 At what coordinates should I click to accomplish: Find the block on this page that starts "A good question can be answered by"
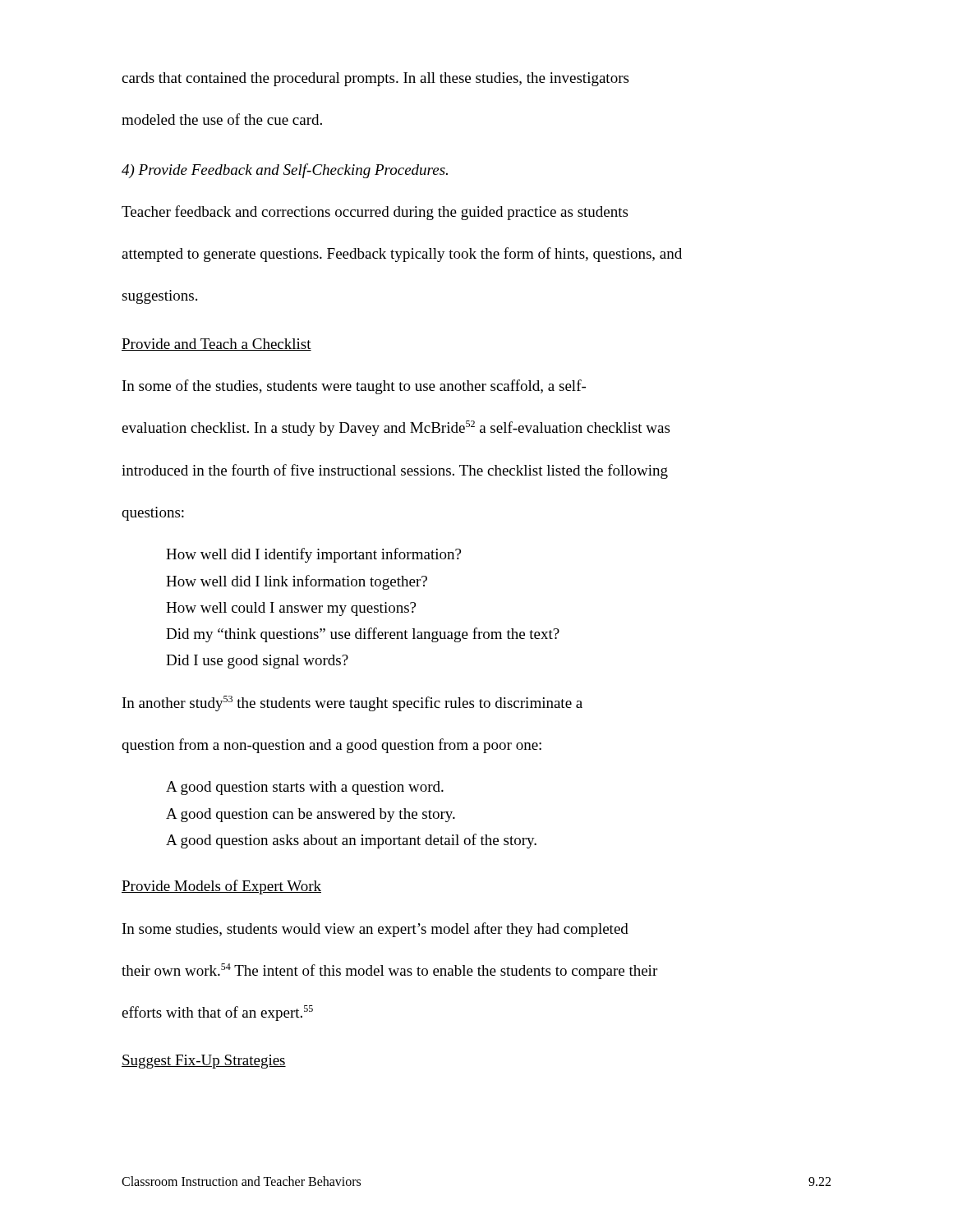click(311, 815)
